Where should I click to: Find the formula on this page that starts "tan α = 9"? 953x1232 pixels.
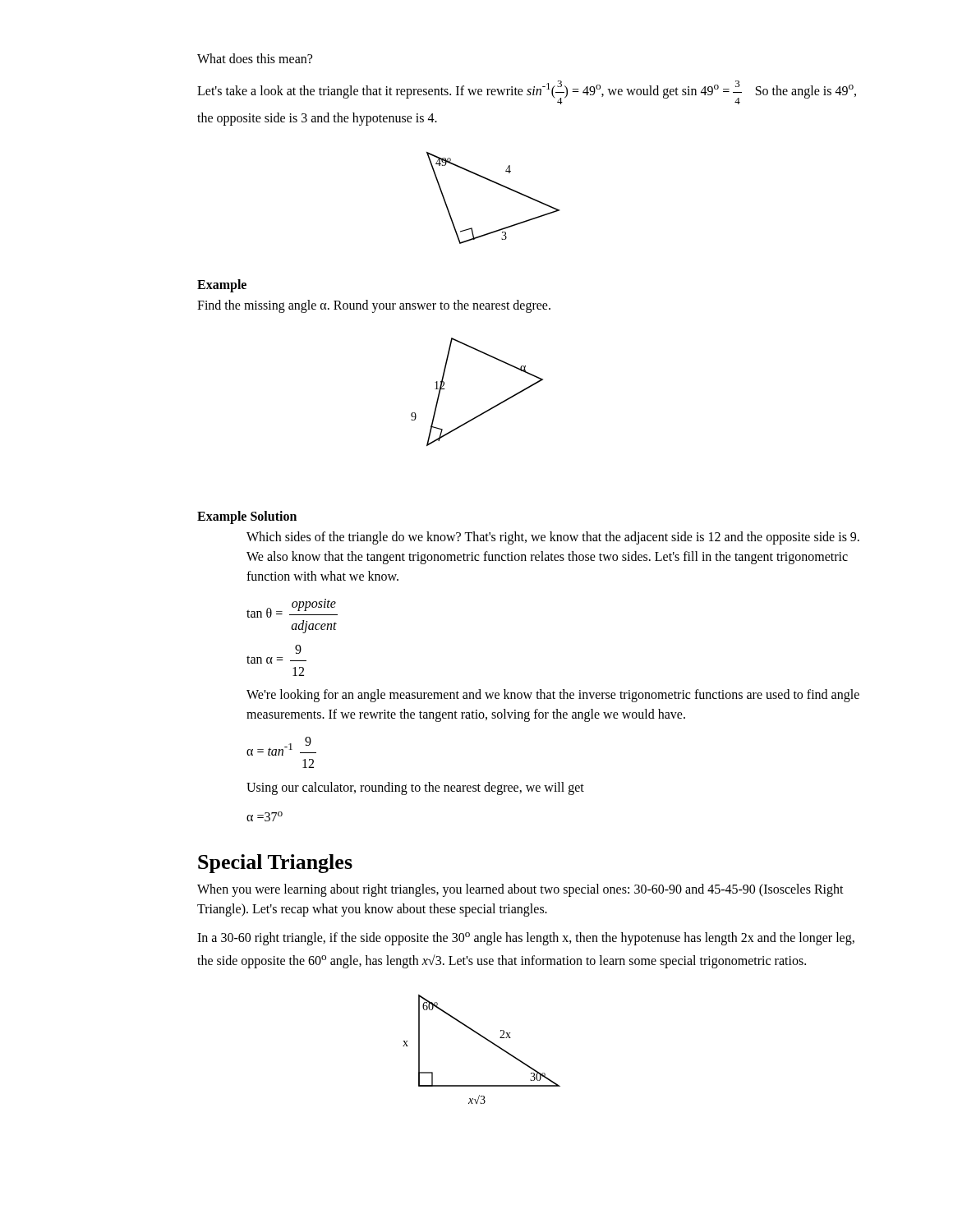click(x=276, y=661)
